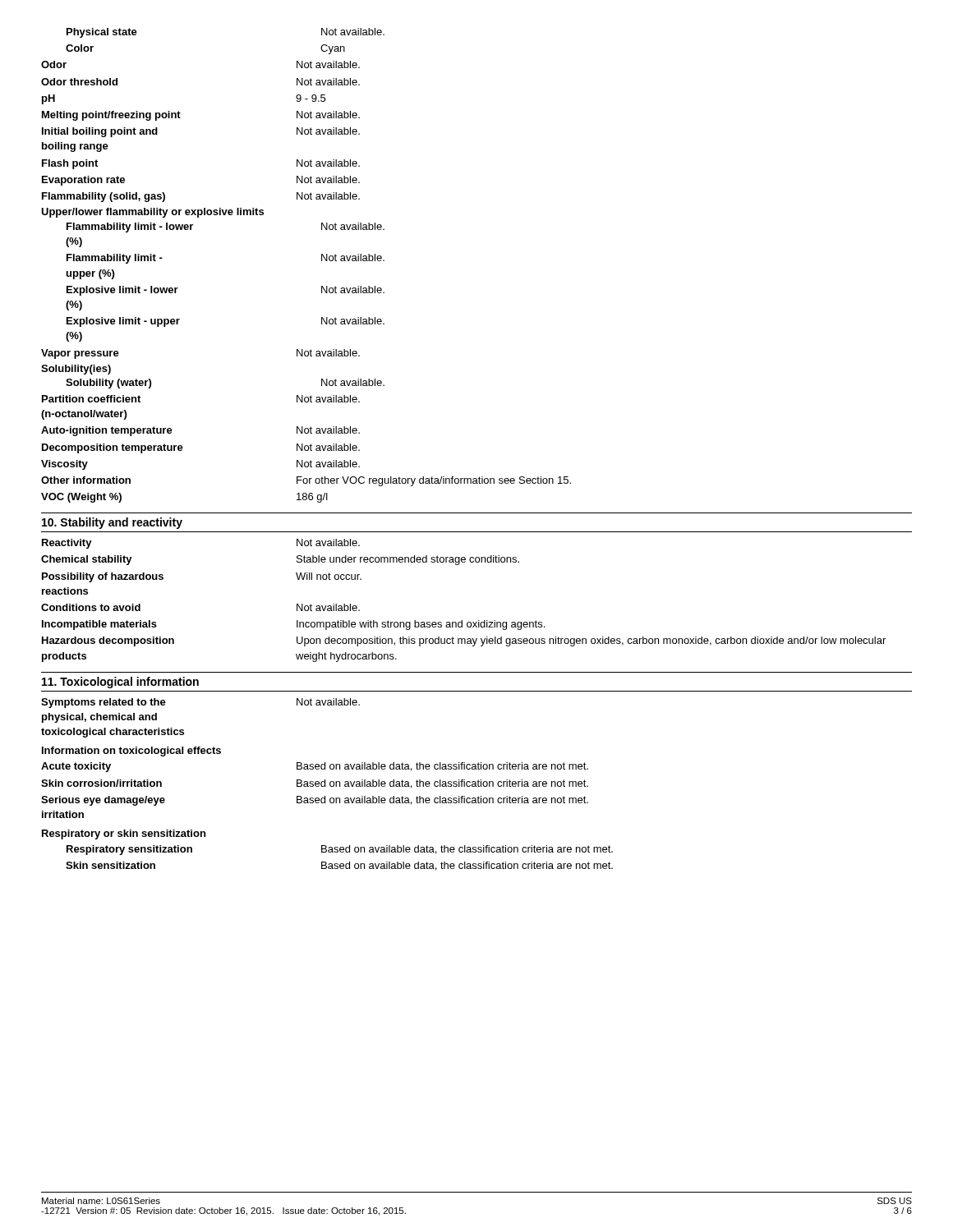Select the region starting "11. Toxicological information"

120,681
